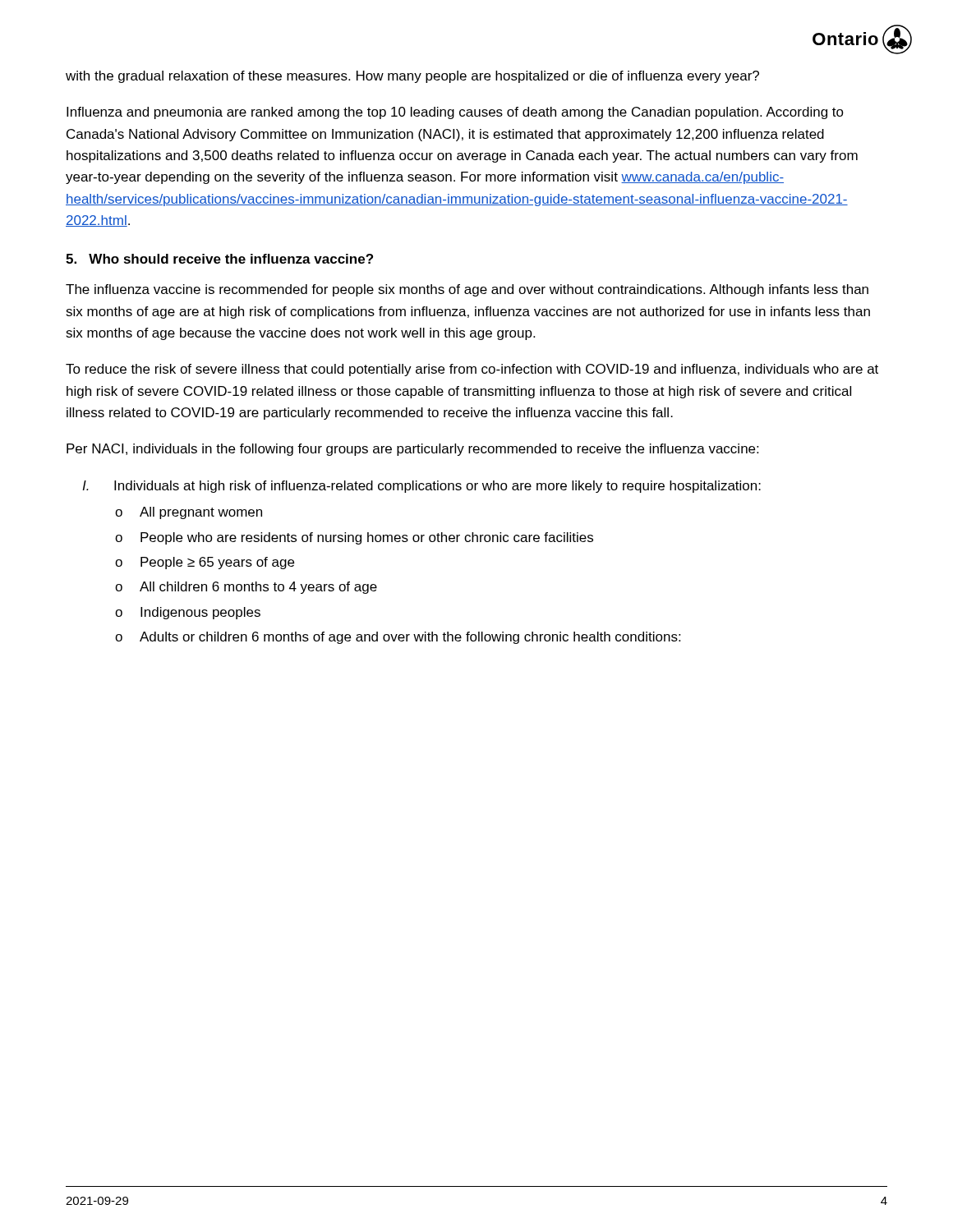Click the passage that begins "o All children 6 months to"
953x1232 pixels.
(246, 588)
